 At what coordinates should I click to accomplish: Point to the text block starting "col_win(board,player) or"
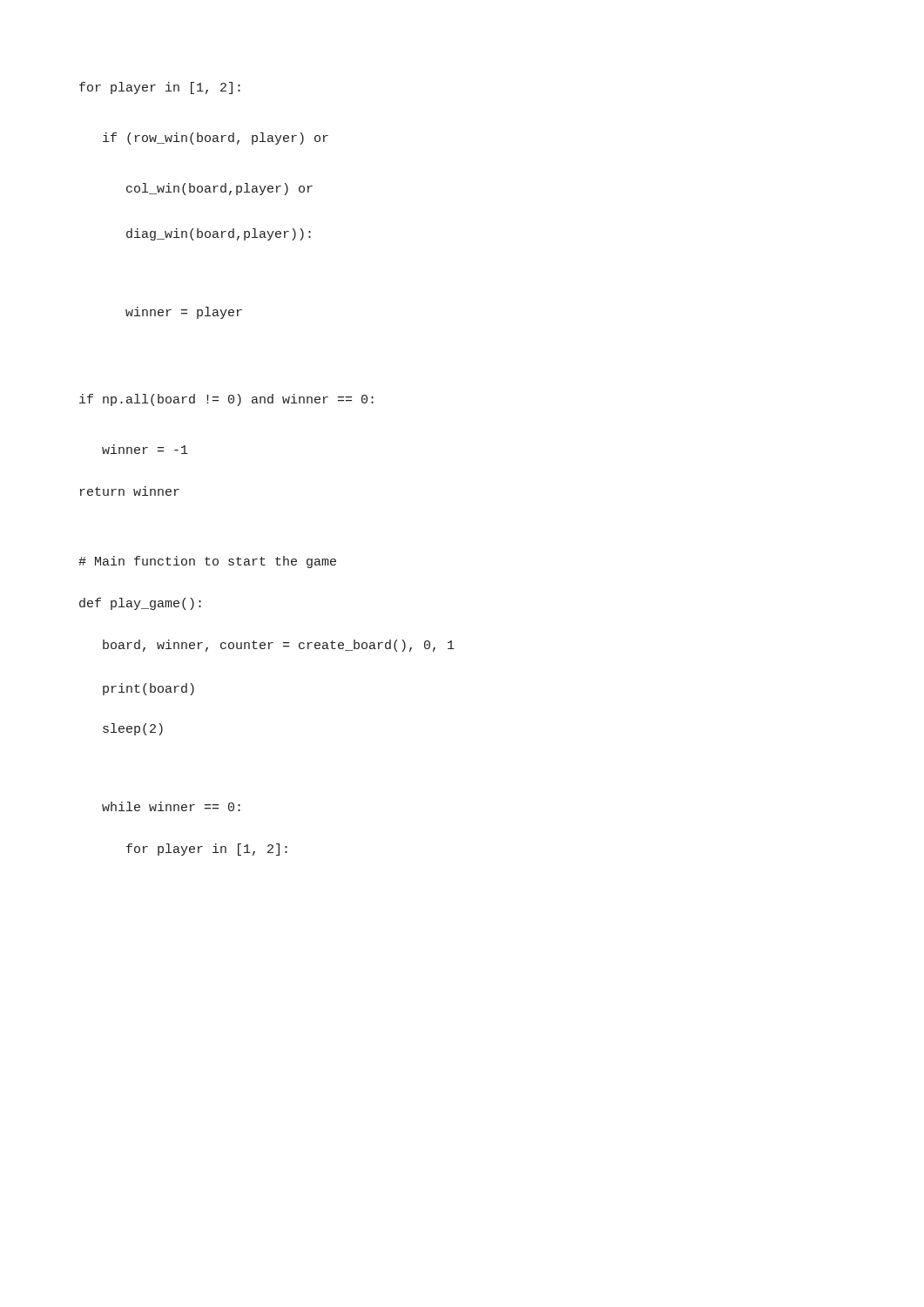(196, 190)
